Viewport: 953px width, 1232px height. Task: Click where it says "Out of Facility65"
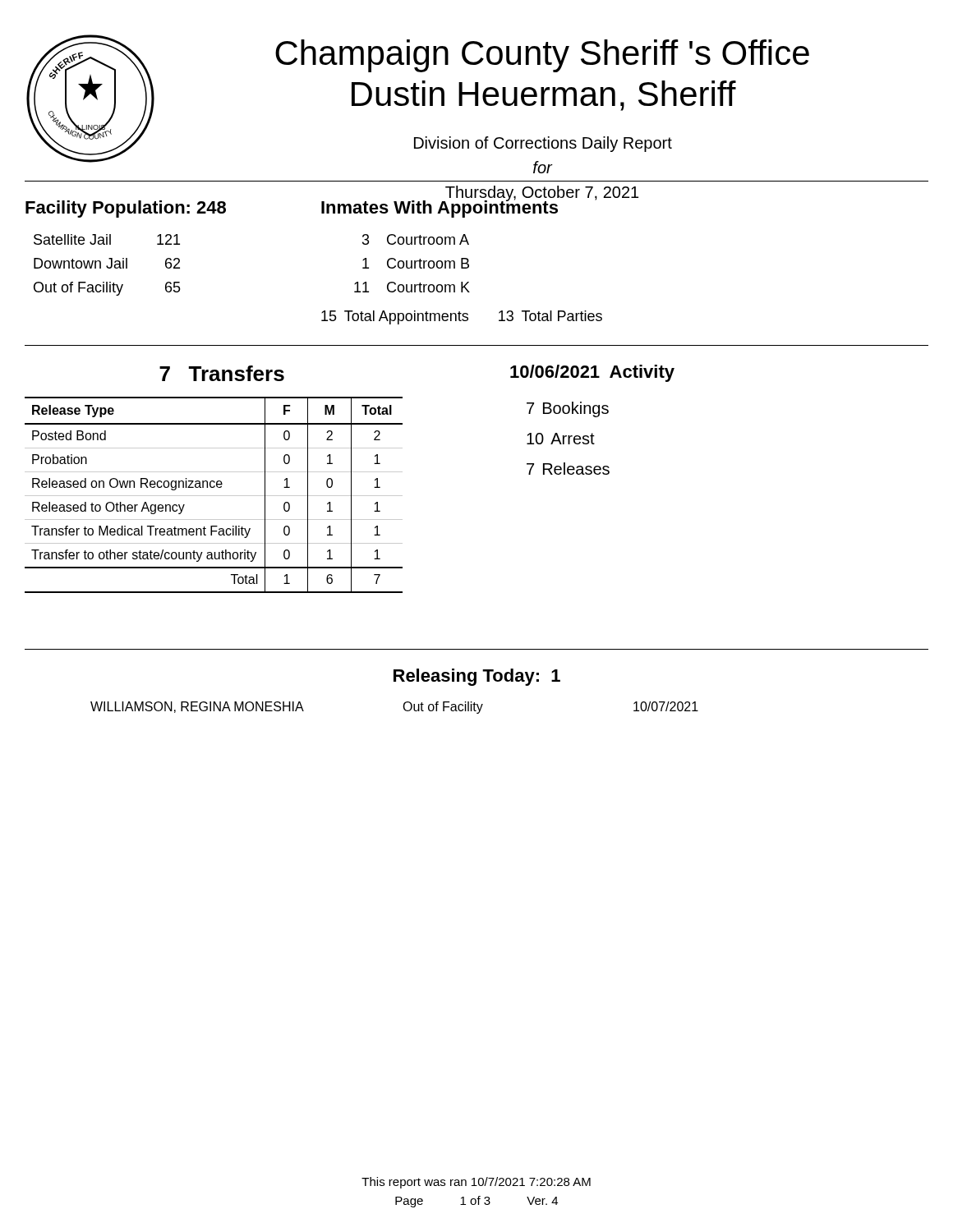tap(107, 288)
